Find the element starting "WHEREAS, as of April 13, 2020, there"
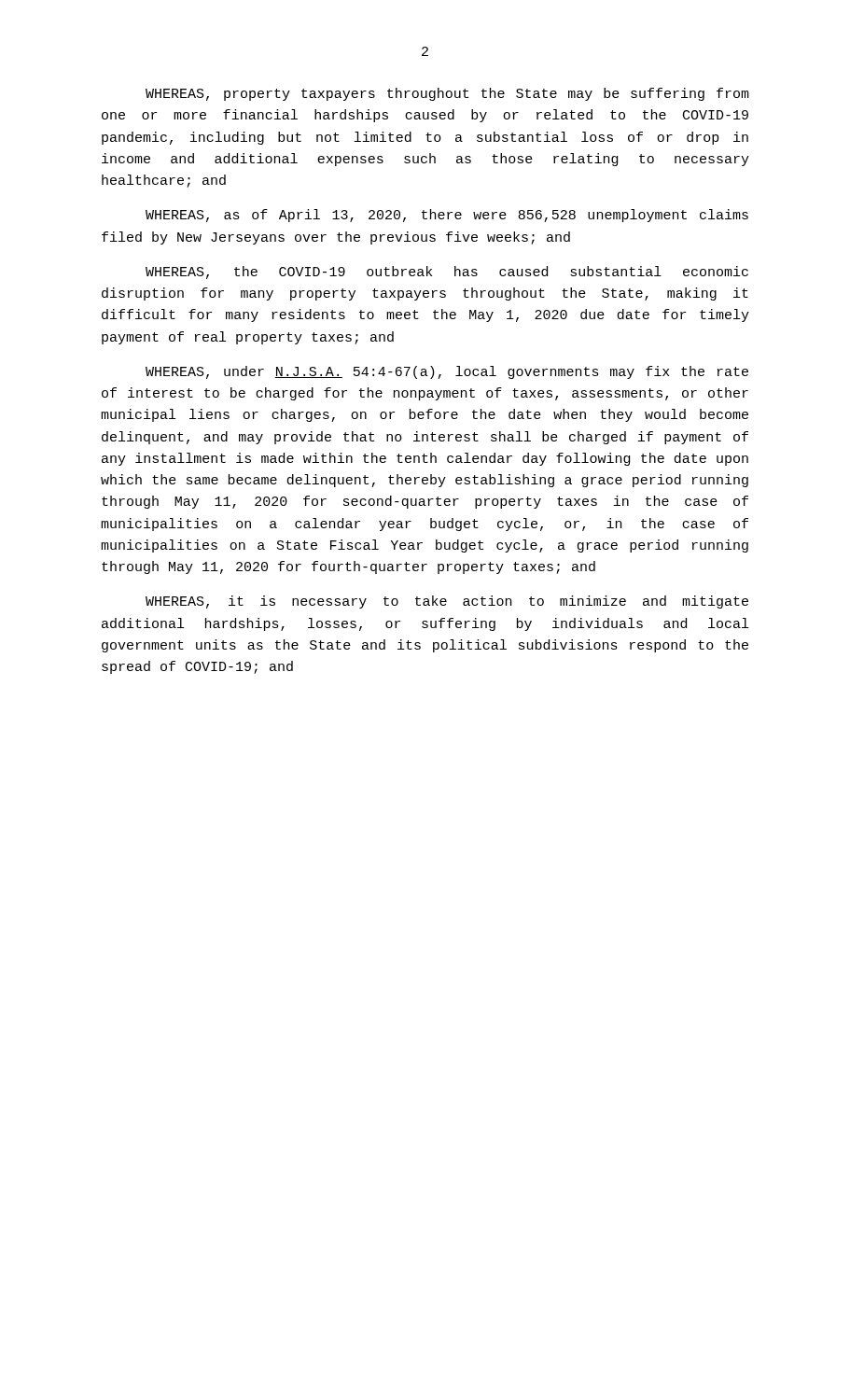Viewport: 850px width, 1400px height. [x=425, y=227]
